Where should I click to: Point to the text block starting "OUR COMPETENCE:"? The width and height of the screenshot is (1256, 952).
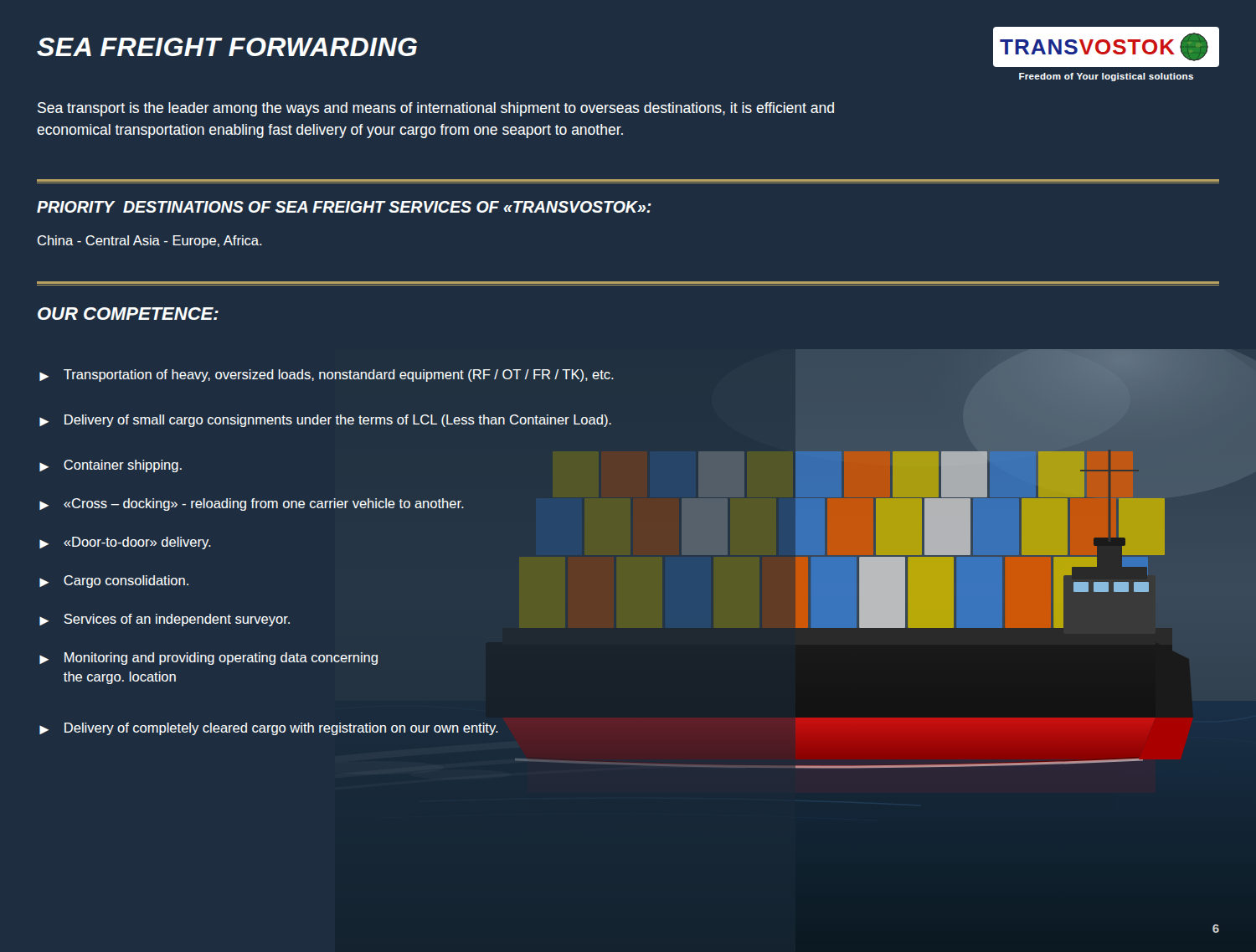(128, 314)
